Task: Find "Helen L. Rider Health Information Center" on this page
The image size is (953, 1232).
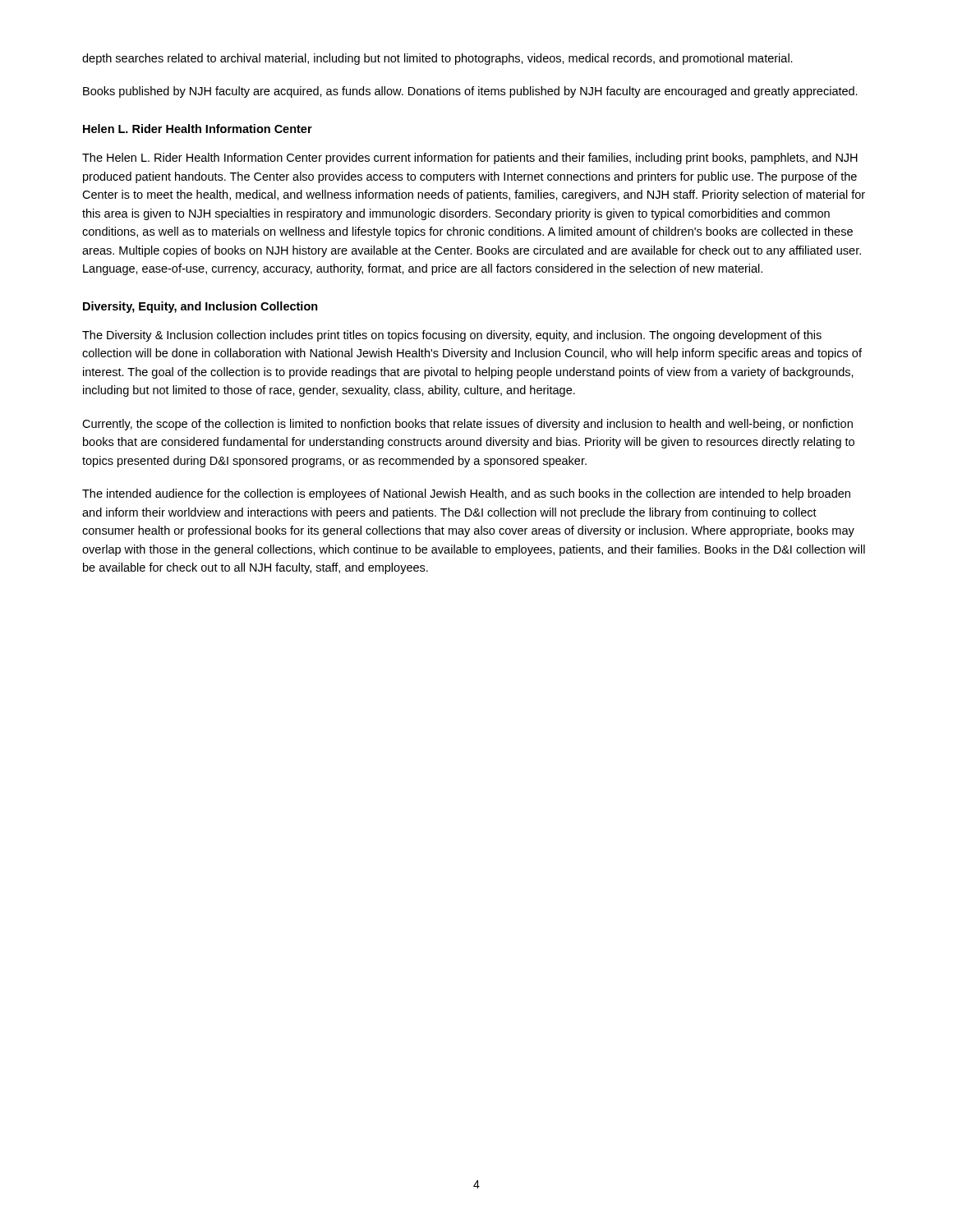Action: (197, 129)
